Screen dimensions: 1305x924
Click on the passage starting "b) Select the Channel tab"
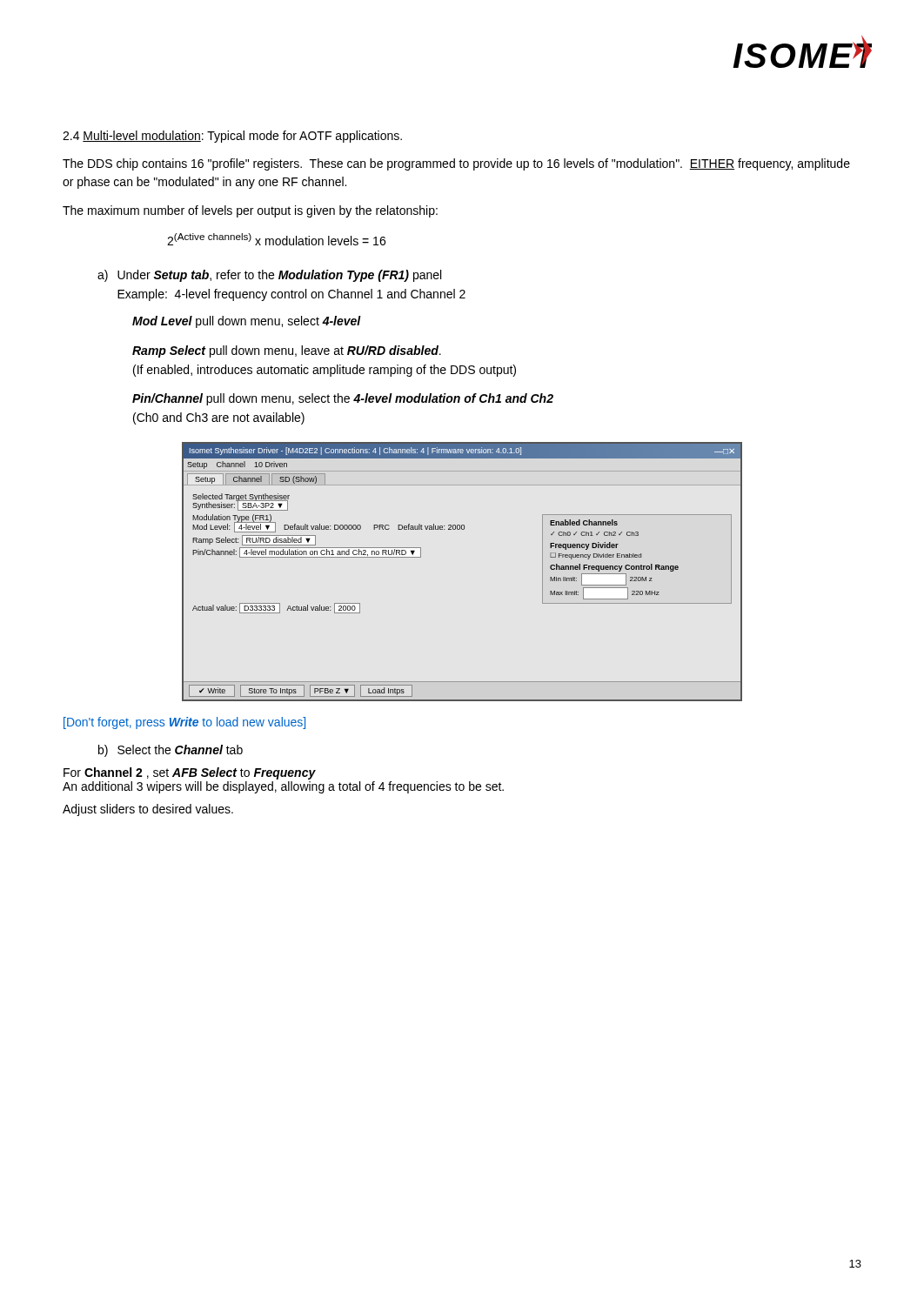[170, 750]
